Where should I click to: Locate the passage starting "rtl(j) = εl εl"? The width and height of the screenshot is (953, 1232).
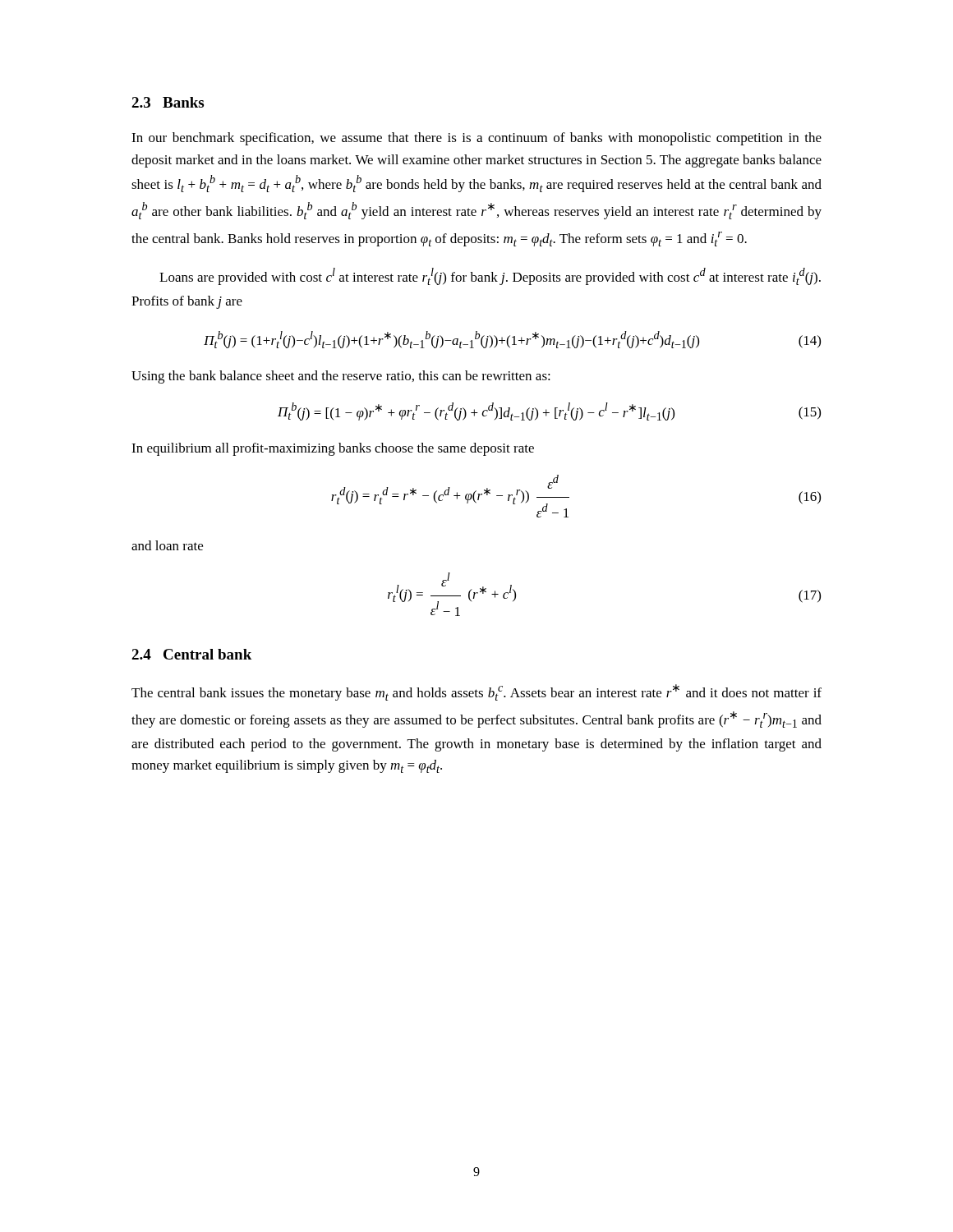476,595
